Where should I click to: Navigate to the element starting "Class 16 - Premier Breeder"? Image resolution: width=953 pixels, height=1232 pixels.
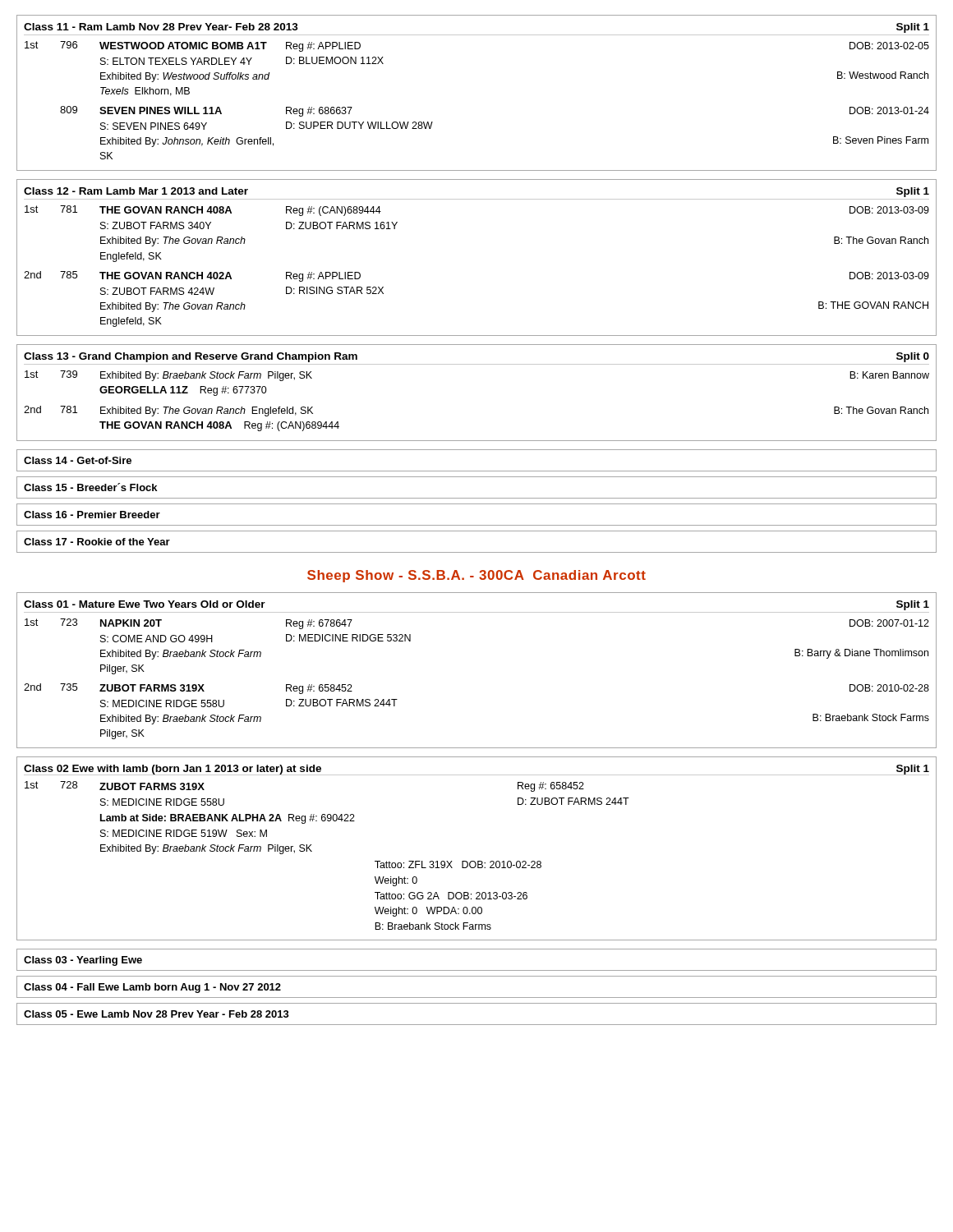pyautogui.click(x=92, y=514)
